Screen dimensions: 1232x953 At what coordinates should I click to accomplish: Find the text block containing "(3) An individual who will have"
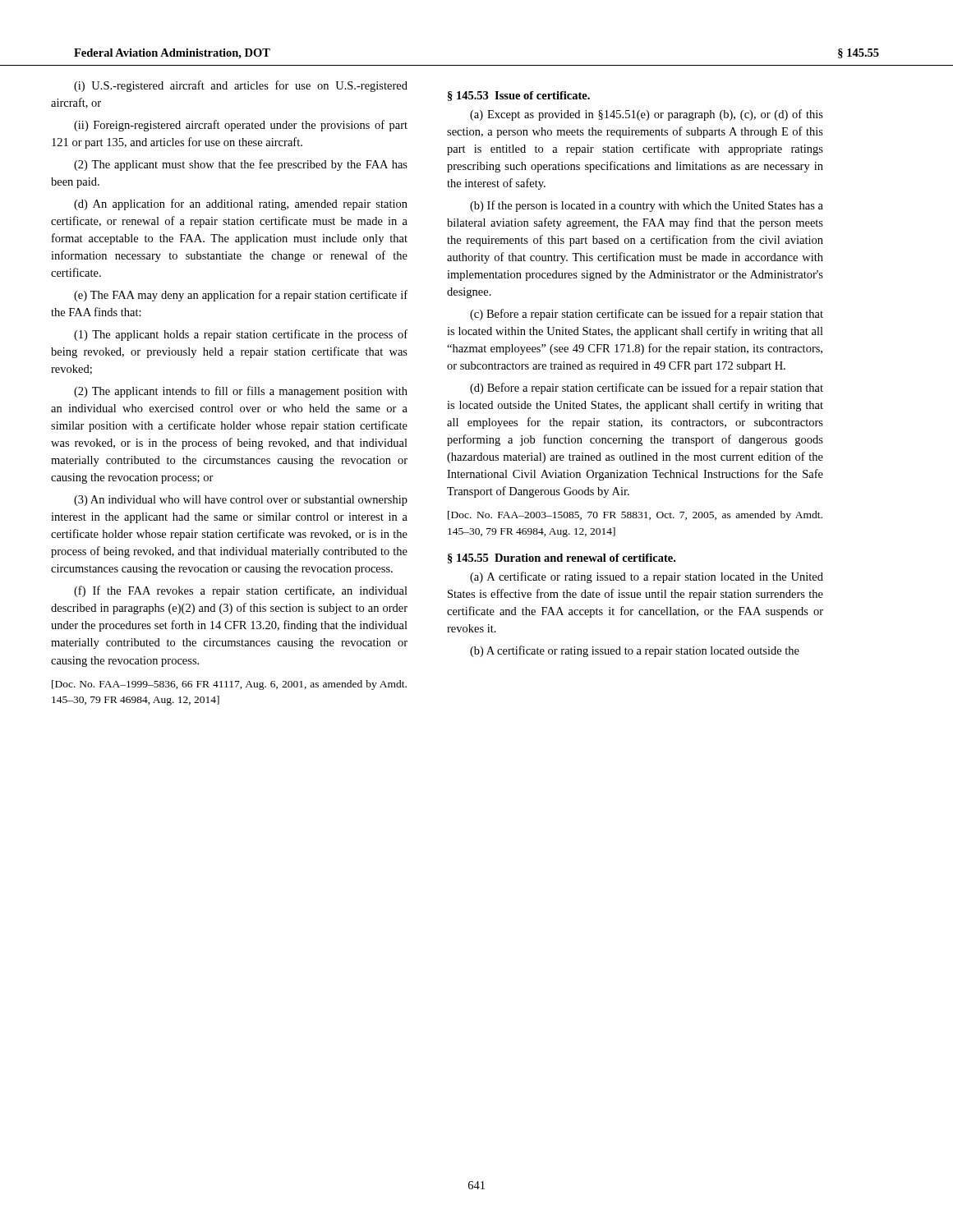coord(229,535)
